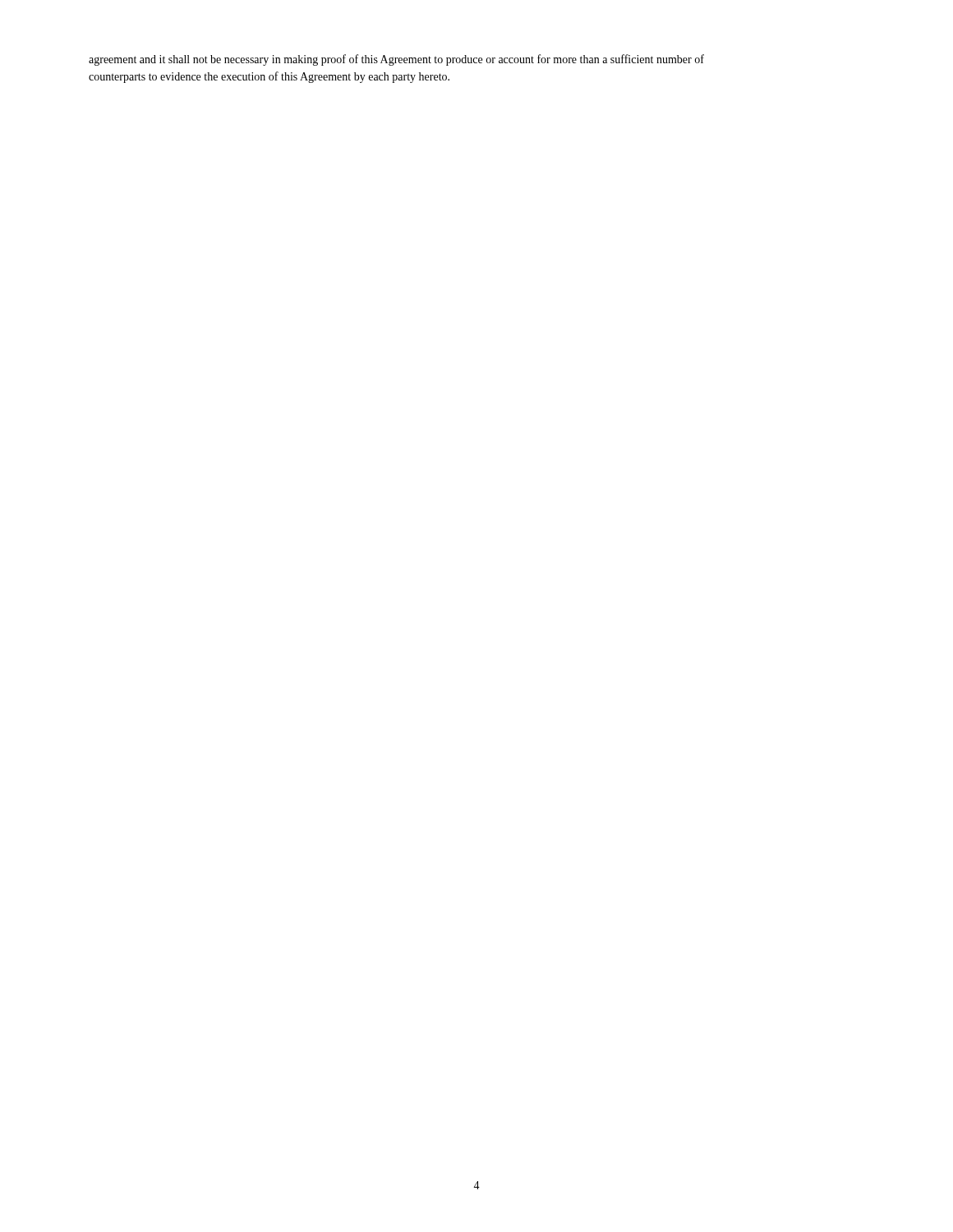Click on the block starting "agreement and it shall not be"
The width and height of the screenshot is (953, 1232).
pyautogui.click(x=396, y=68)
